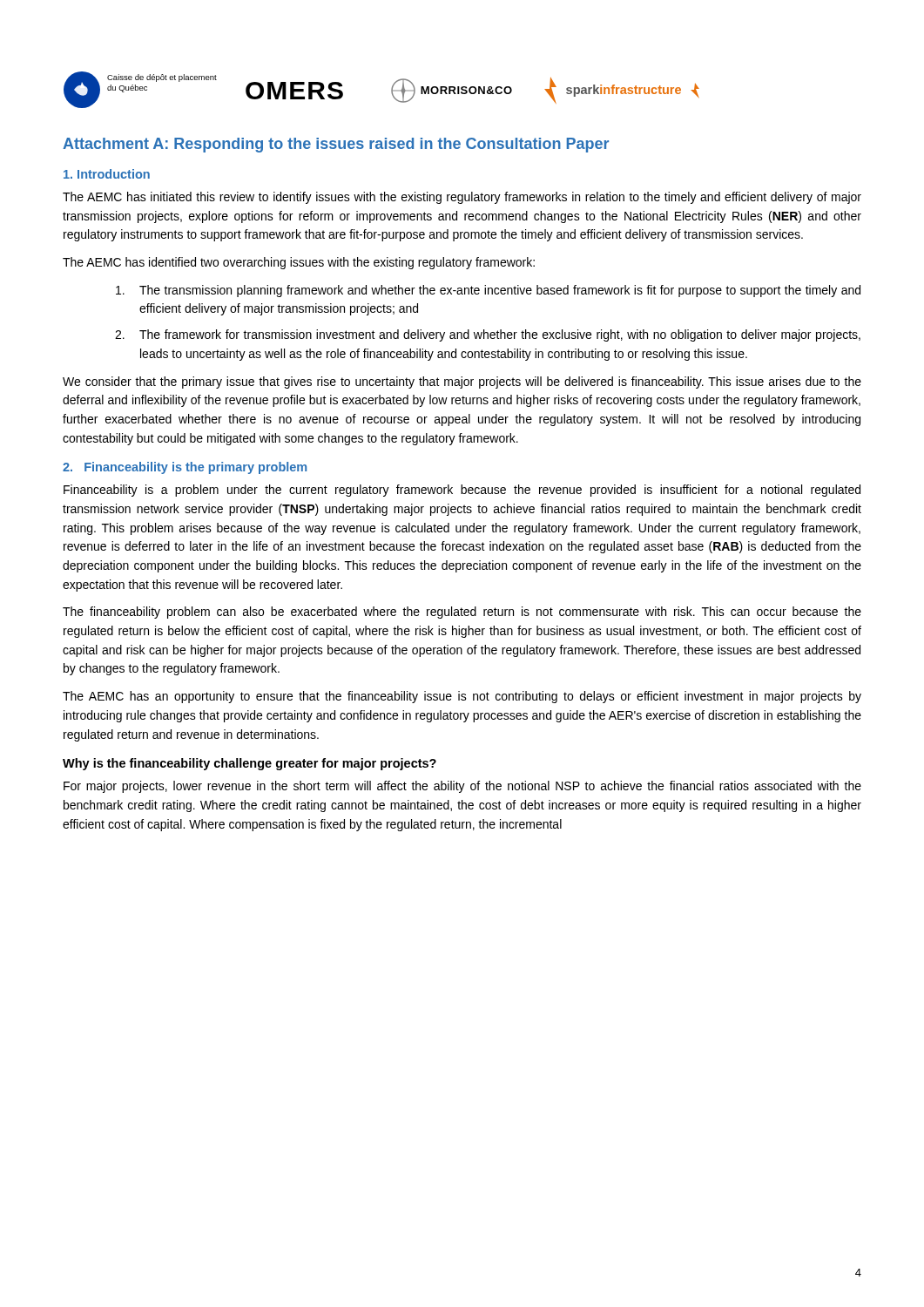Locate the logo
This screenshot has height=1307, width=924.
pos(462,89)
